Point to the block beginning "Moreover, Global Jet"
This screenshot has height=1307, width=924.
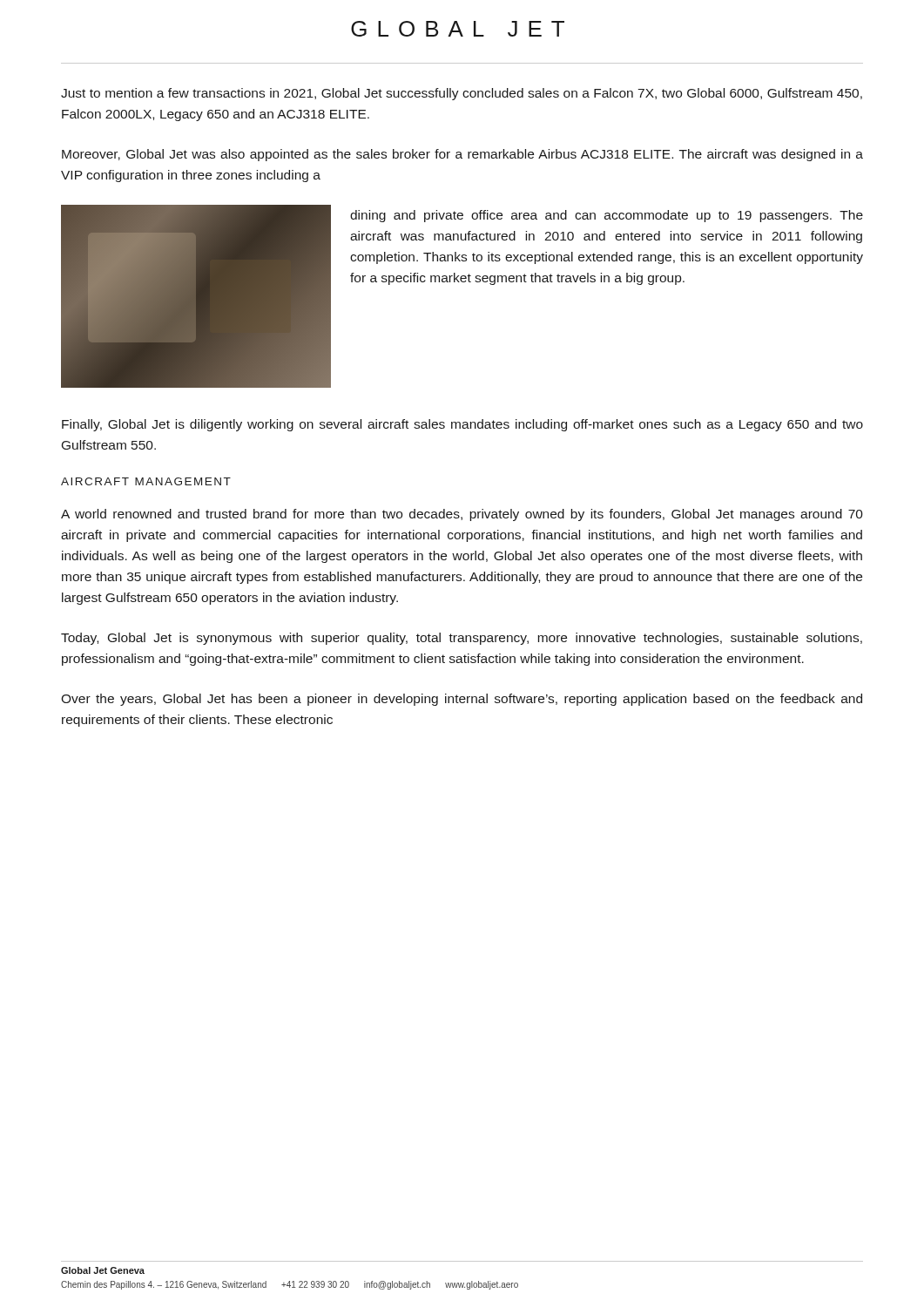point(462,164)
